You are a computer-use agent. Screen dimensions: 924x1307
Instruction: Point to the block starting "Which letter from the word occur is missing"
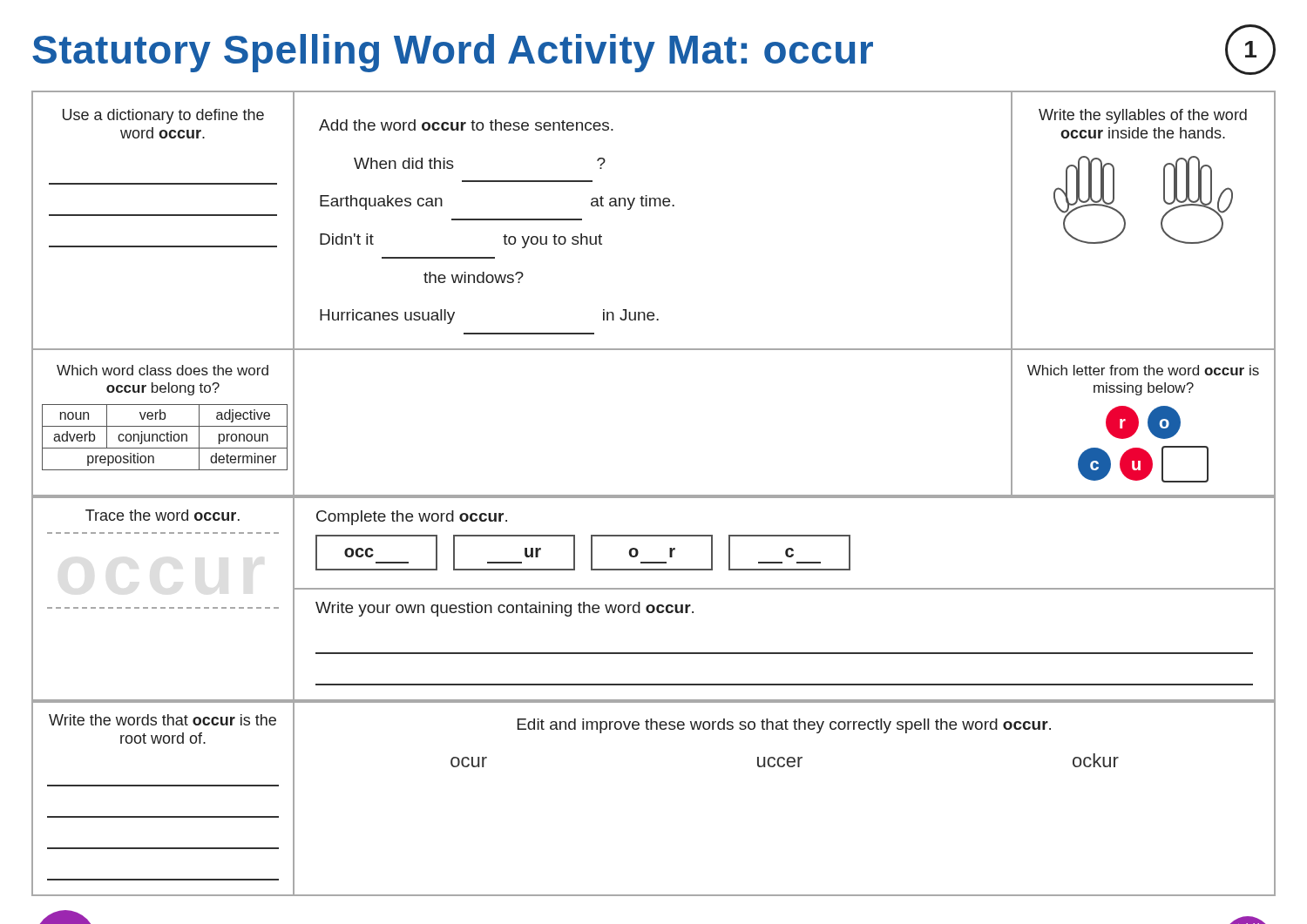click(1143, 422)
